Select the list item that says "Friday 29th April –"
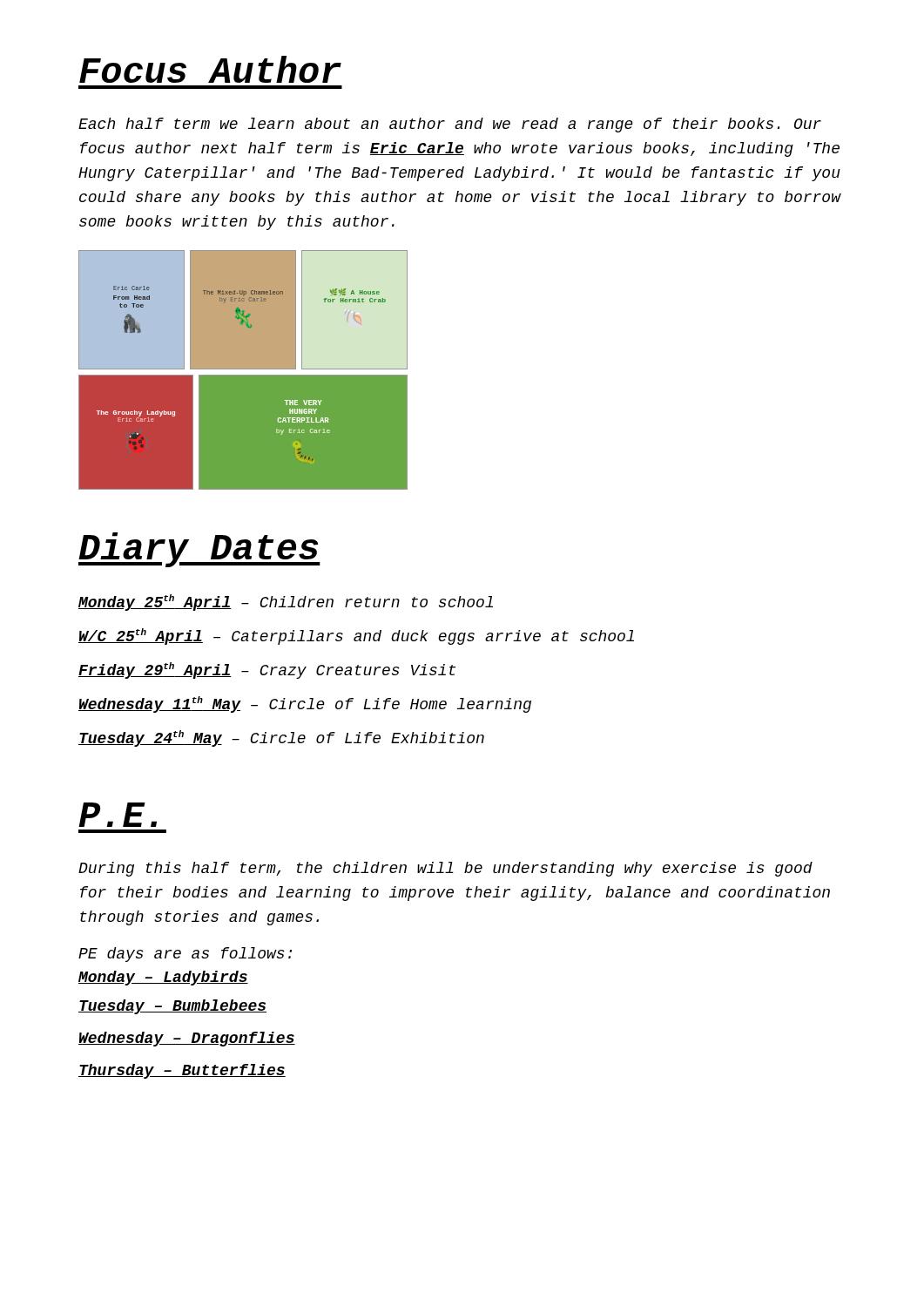 (268, 671)
